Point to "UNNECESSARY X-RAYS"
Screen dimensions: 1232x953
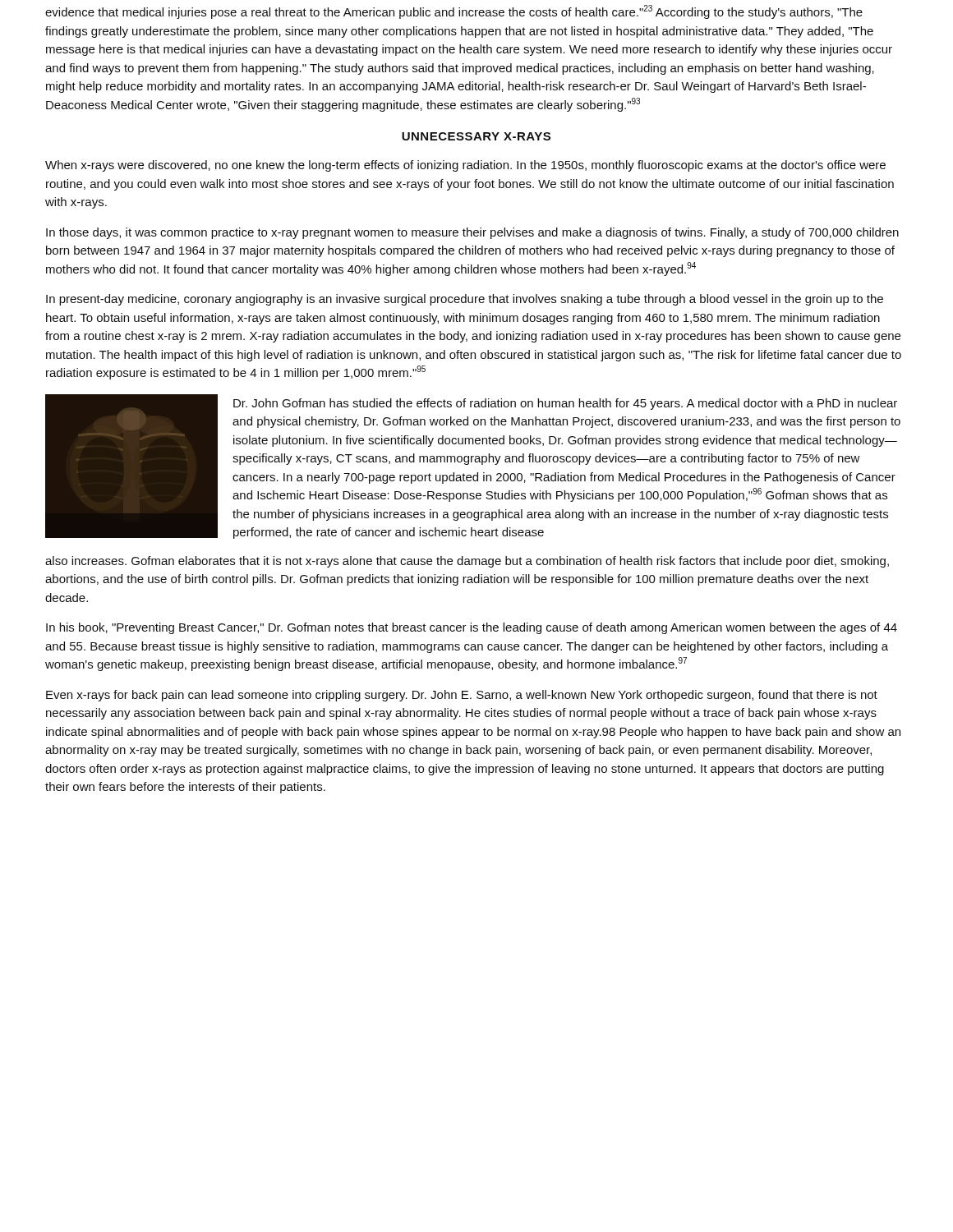[x=476, y=136]
